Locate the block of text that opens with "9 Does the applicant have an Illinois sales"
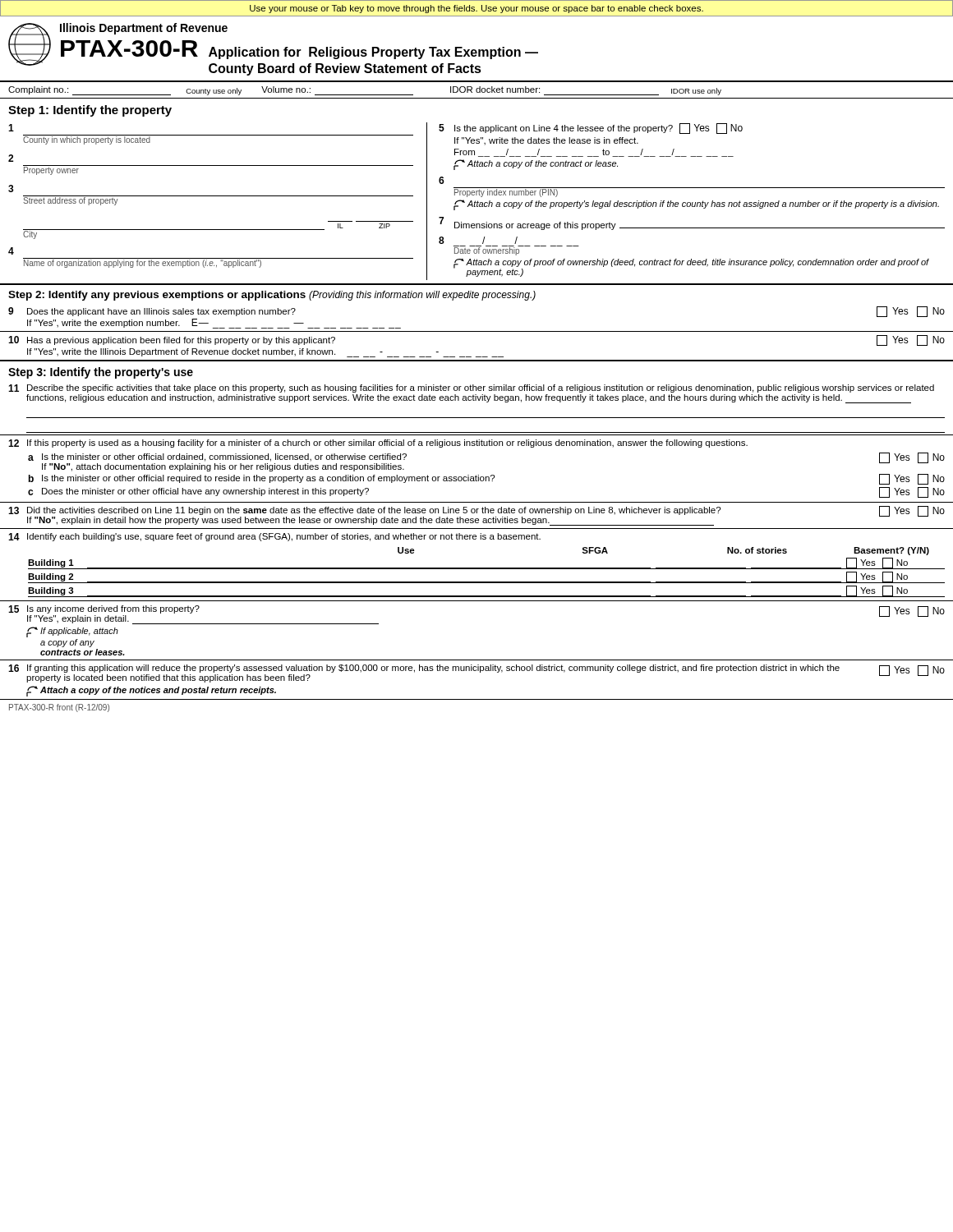 pos(159,312)
